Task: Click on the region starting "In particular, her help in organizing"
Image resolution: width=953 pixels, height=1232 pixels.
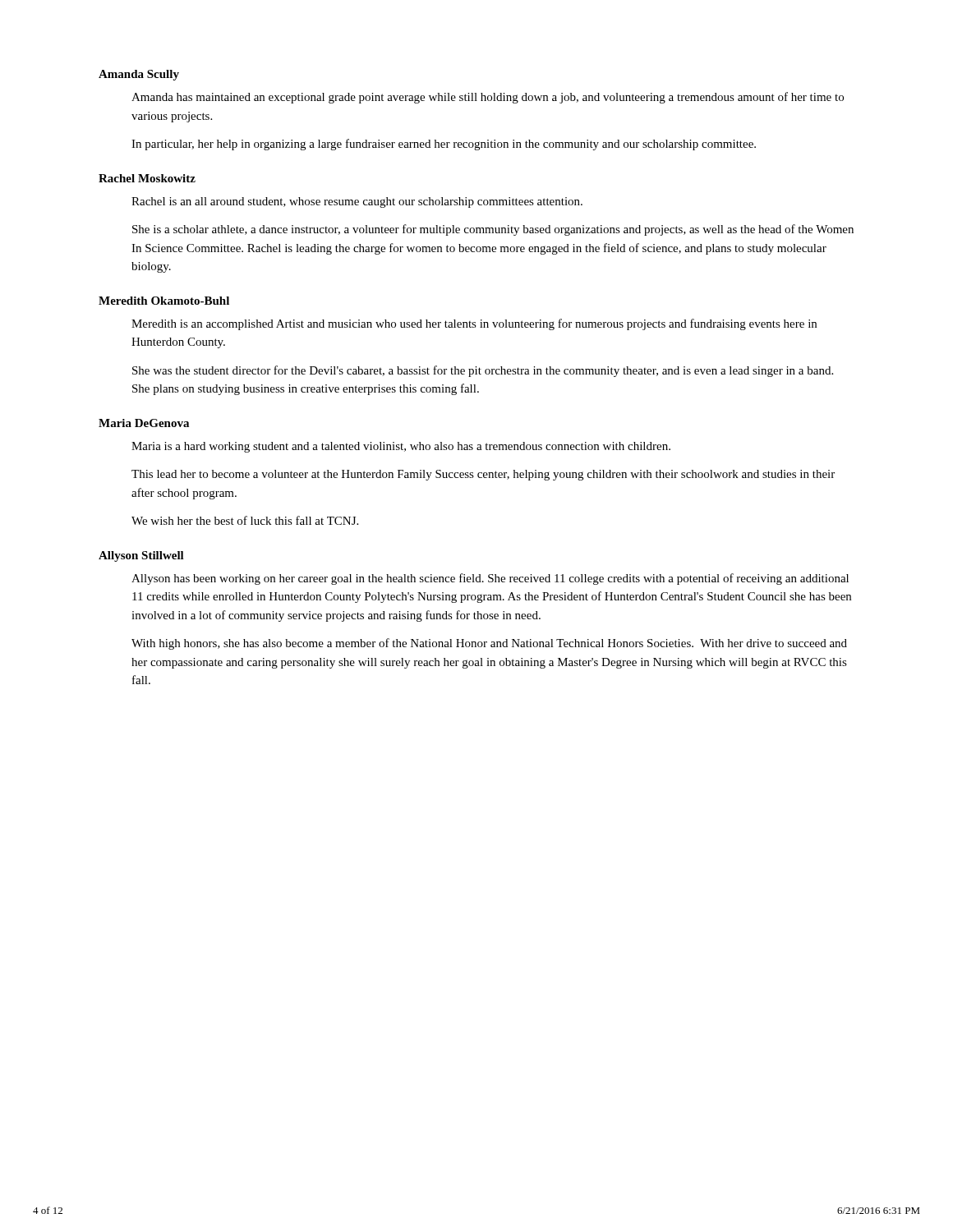Action: (444, 144)
